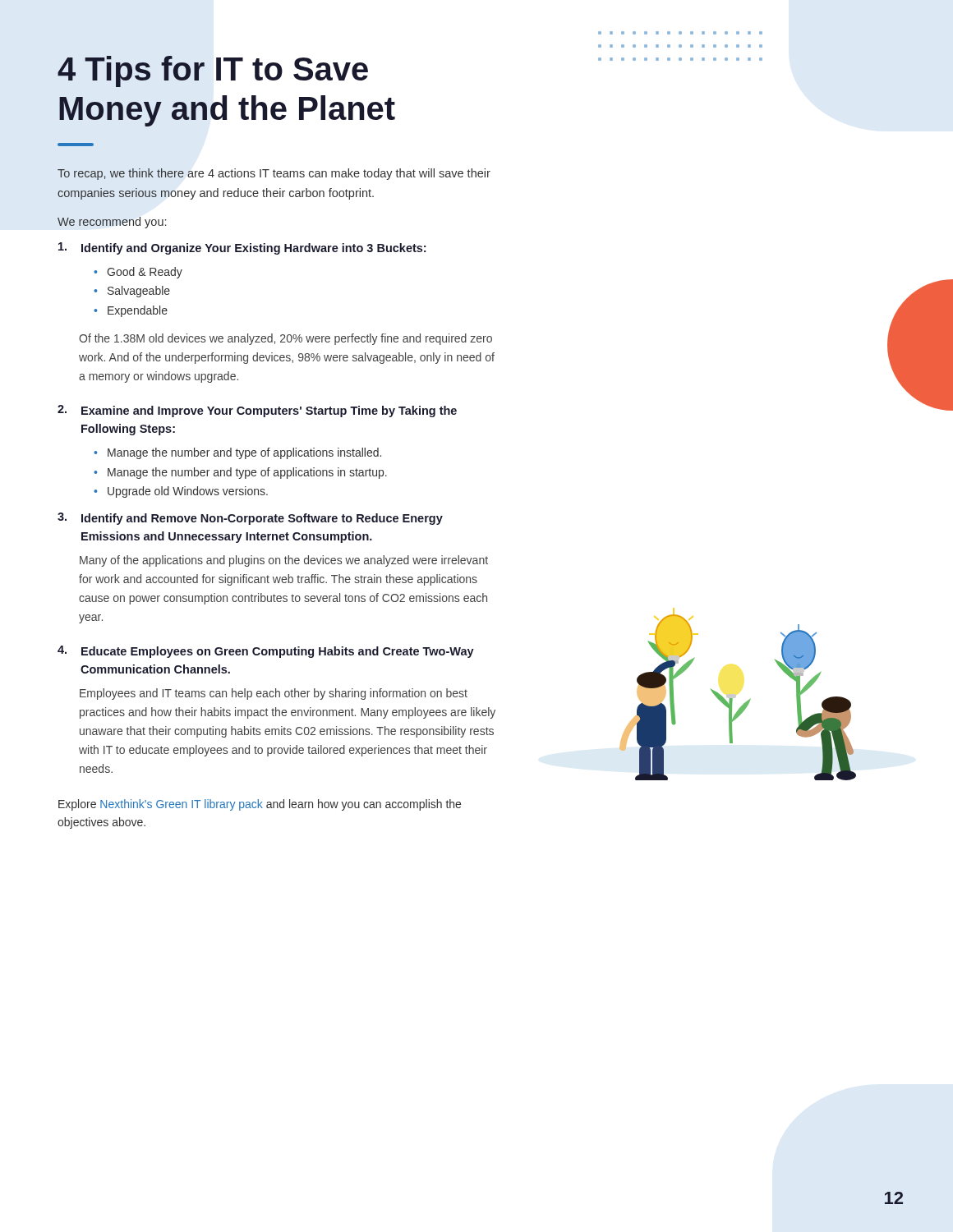Select the illustration
Image resolution: width=953 pixels, height=1232 pixels.
tap(727, 624)
